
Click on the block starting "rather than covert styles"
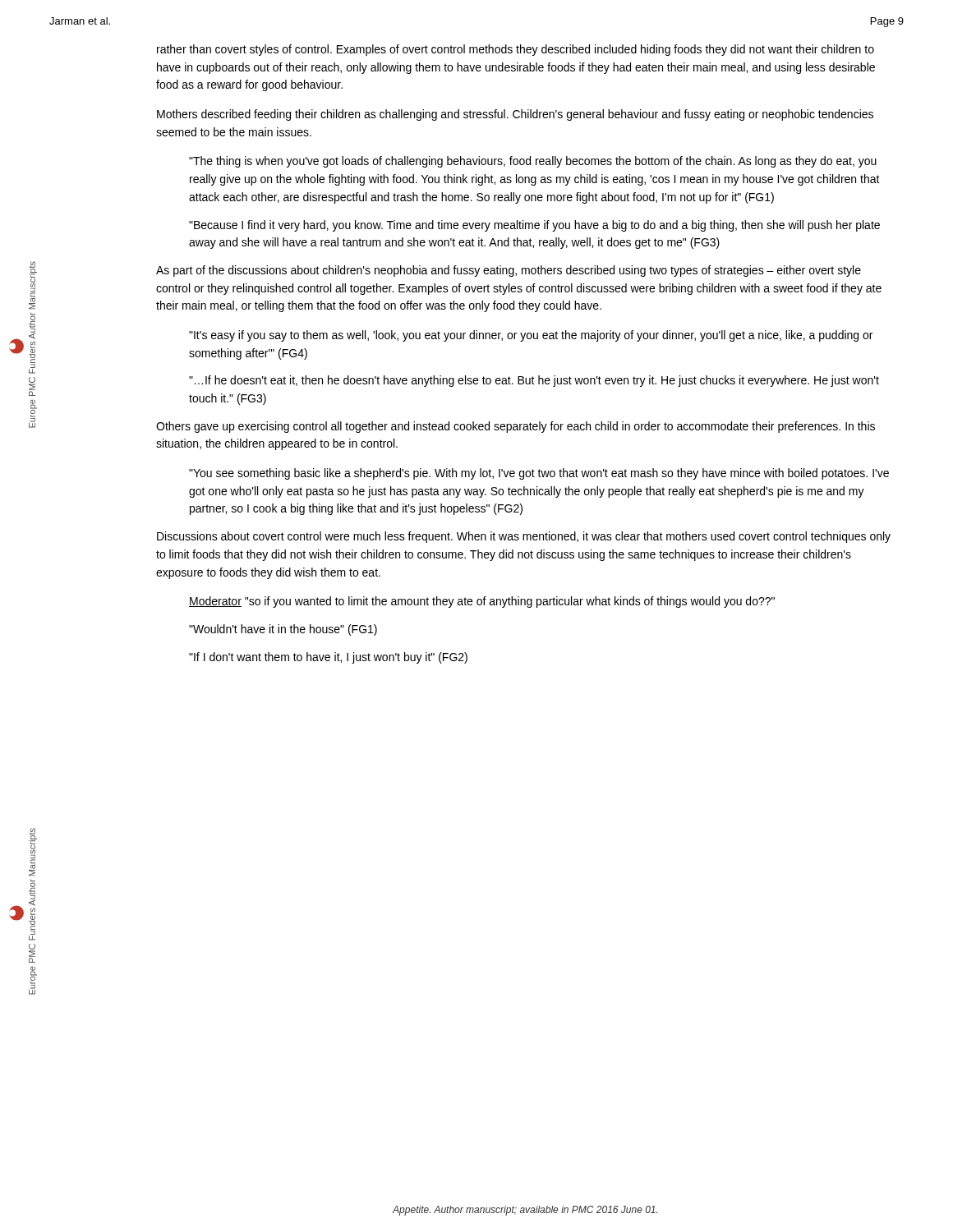point(516,67)
